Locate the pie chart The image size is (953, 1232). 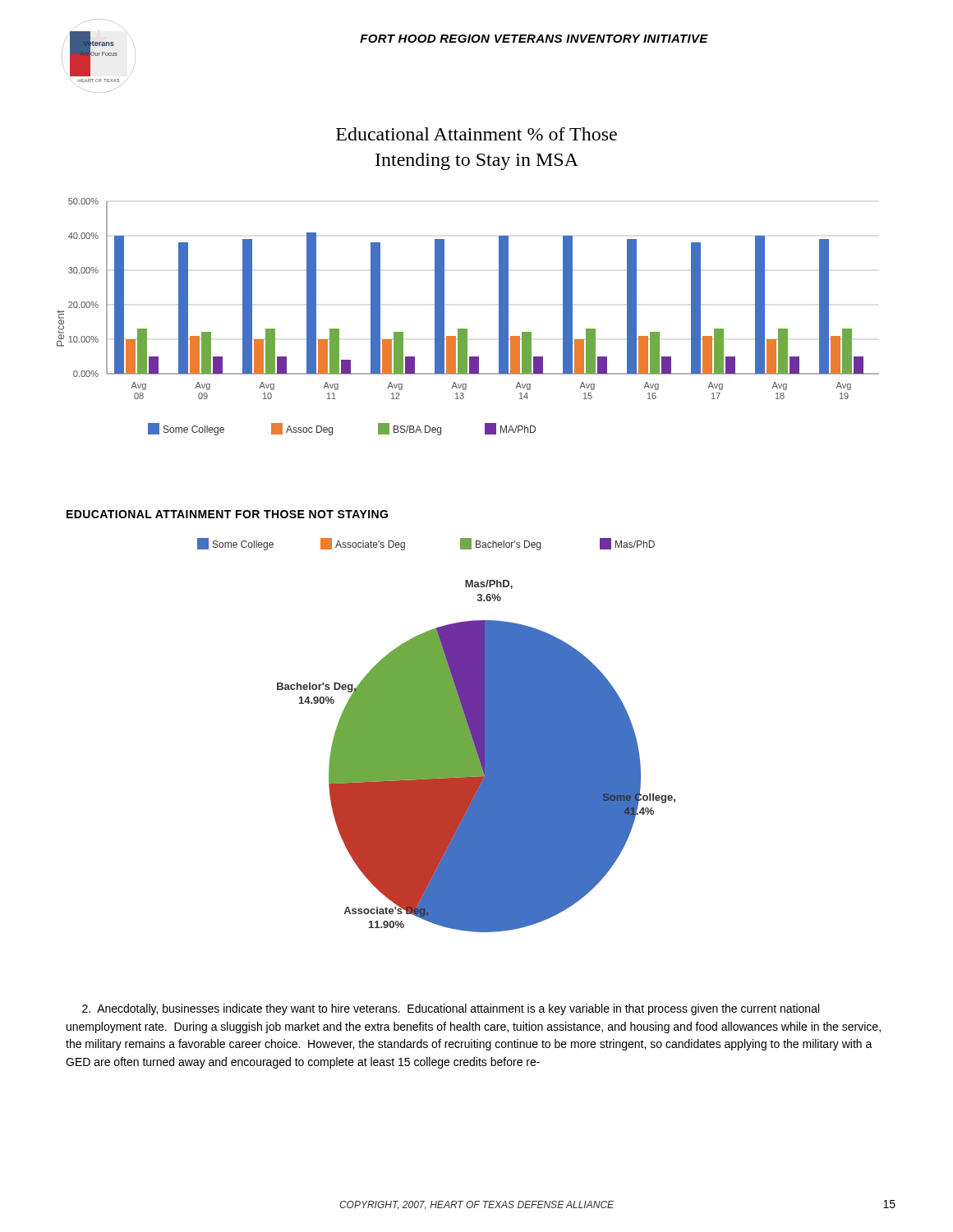coord(485,758)
